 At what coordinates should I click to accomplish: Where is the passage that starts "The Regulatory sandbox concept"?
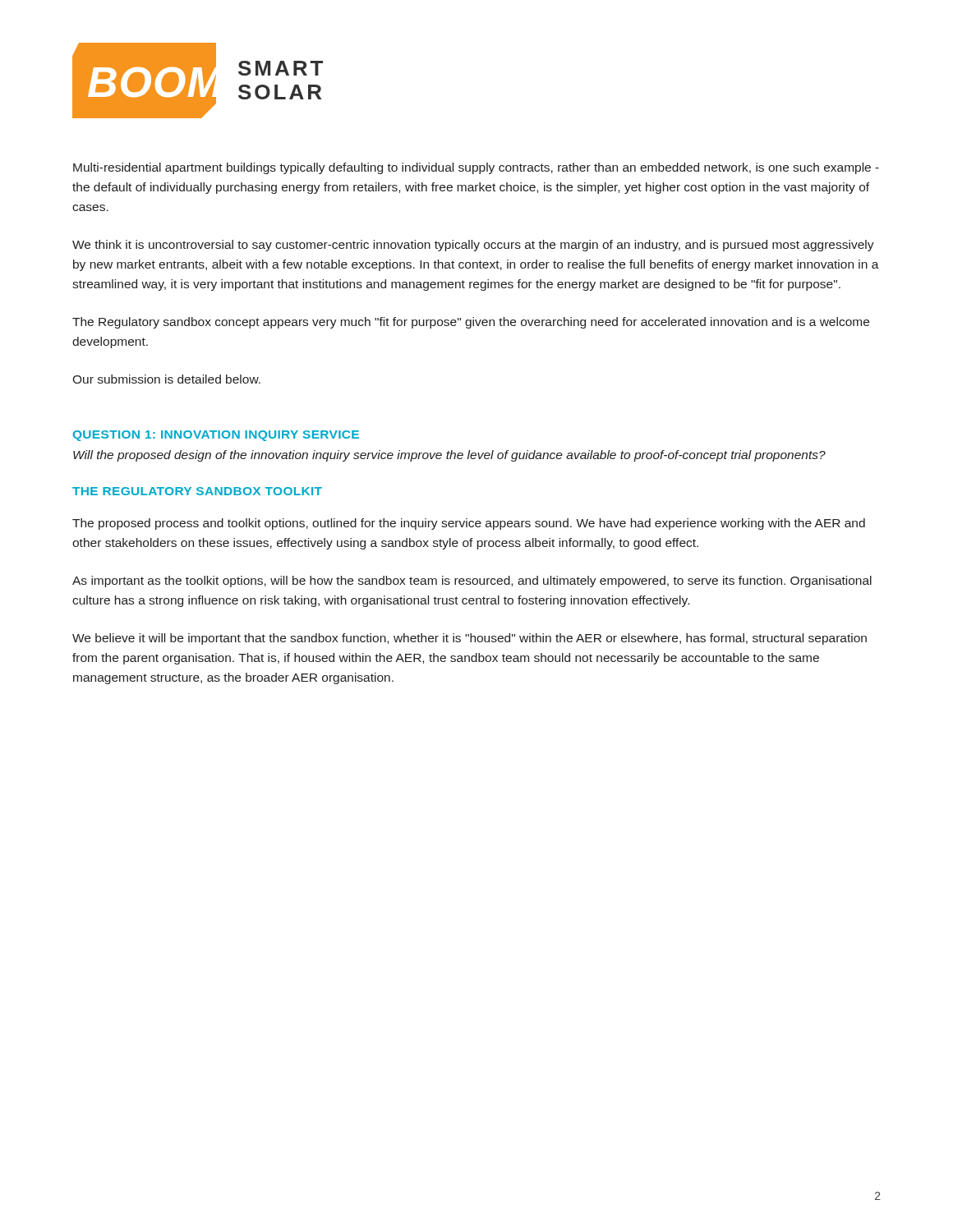click(471, 331)
